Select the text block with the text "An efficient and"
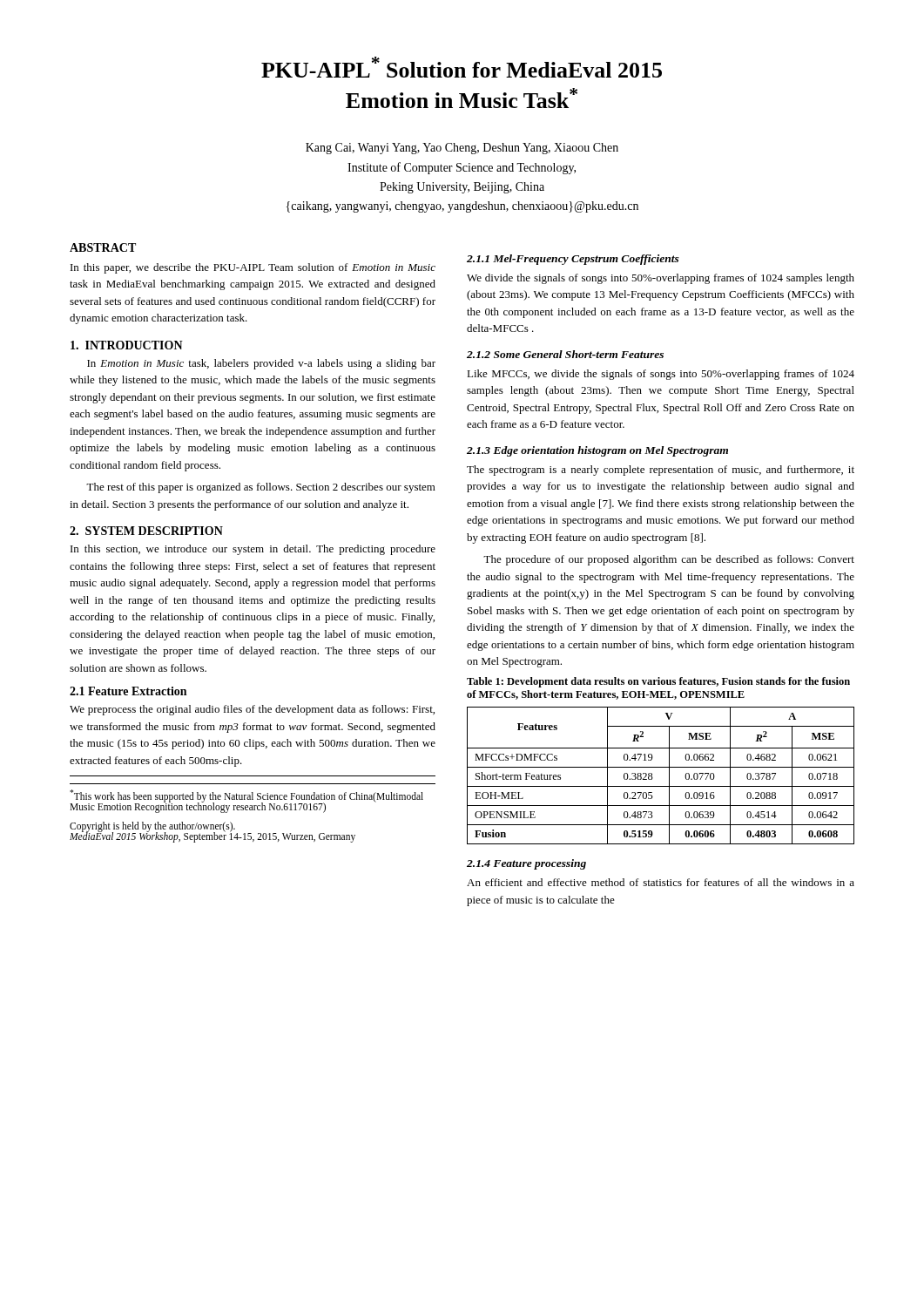The height and width of the screenshot is (1307, 924). (x=661, y=891)
